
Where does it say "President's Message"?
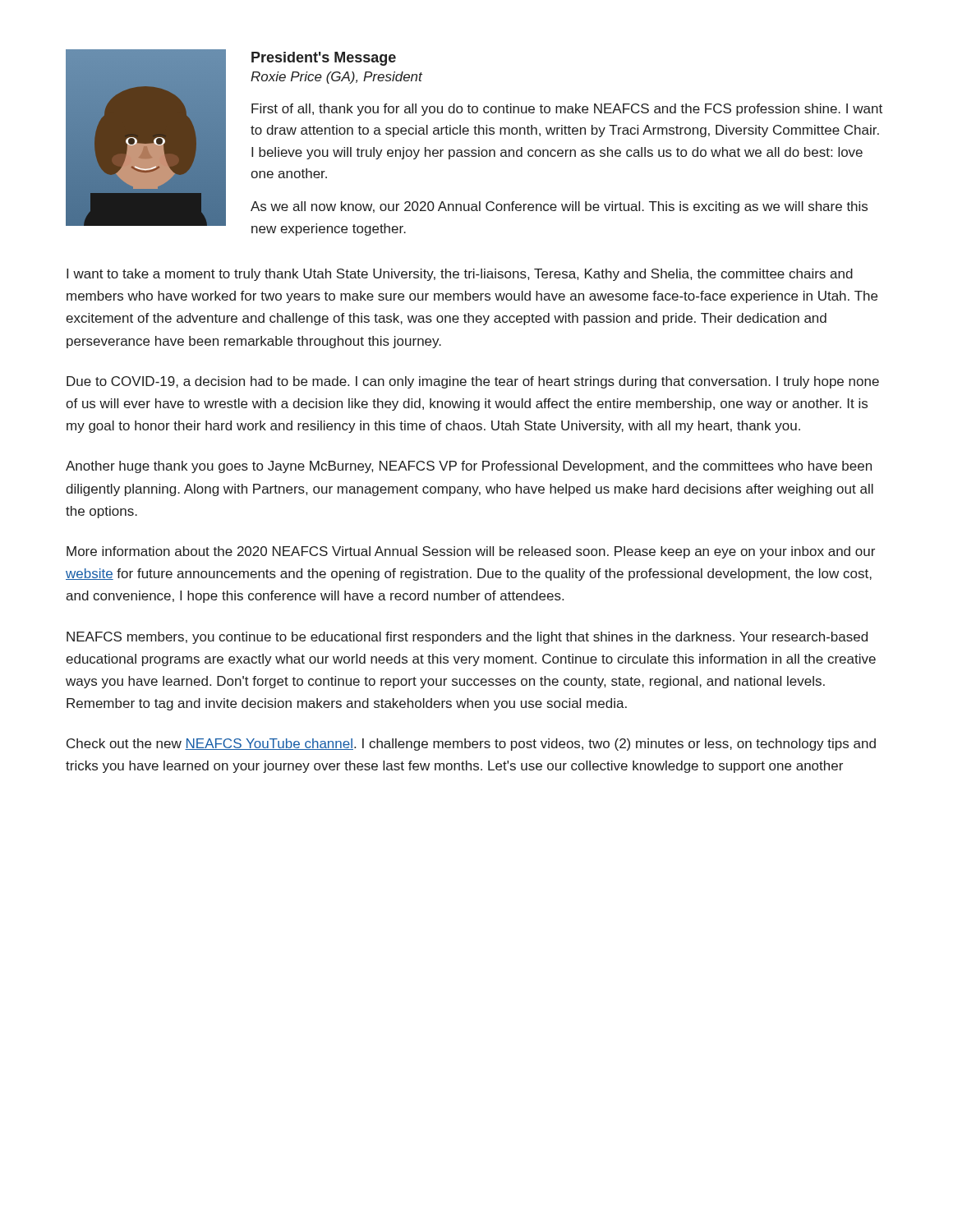pos(323,57)
